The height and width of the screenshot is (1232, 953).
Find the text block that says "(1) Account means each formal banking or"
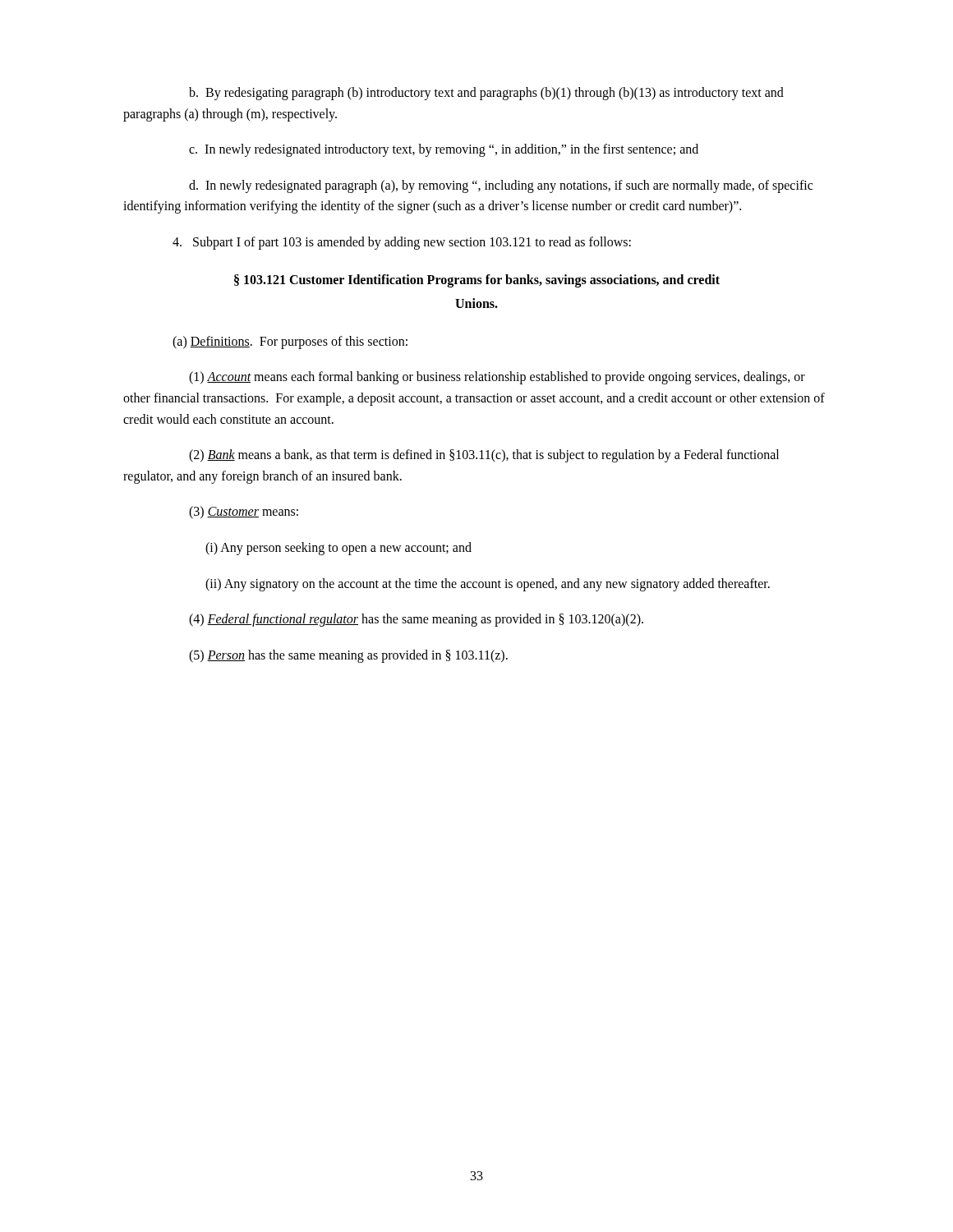pyautogui.click(x=474, y=398)
